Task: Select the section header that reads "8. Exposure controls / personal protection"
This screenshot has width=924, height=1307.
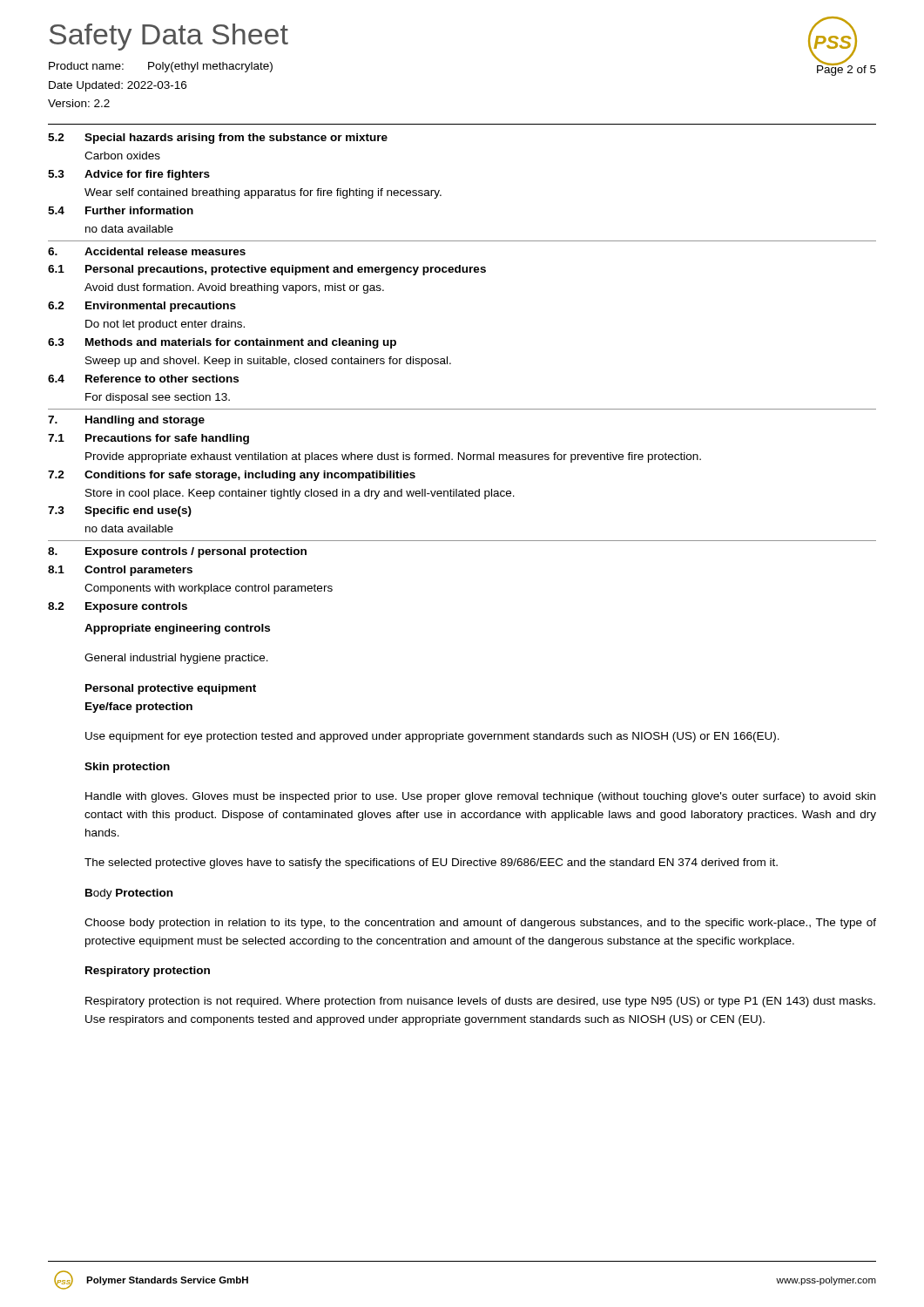Action: pos(462,552)
